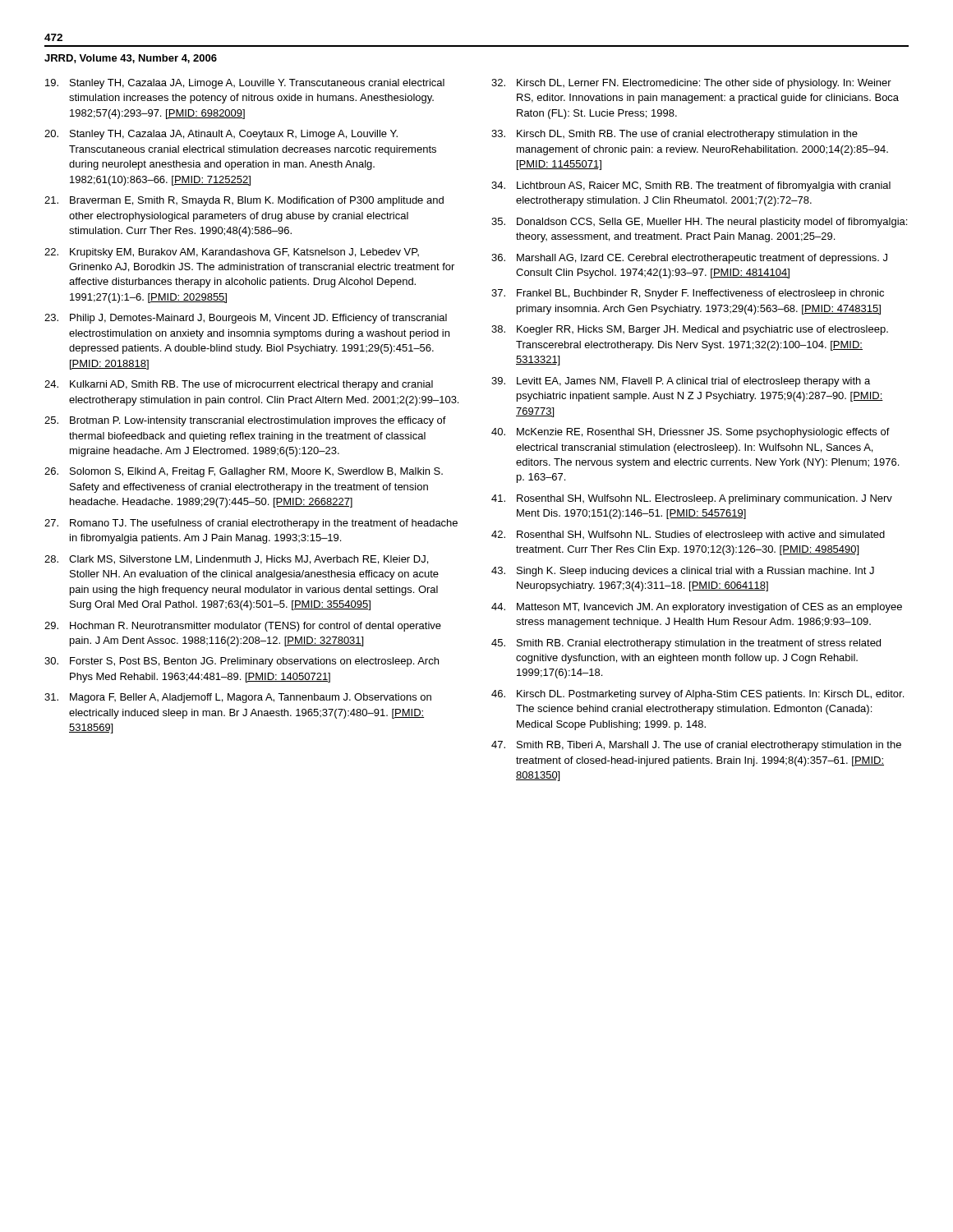Select the block starting "37. Frankel BL, Buchbinder R, Snyder"
The width and height of the screenshot is (953, 1232).
coord(700,301)
